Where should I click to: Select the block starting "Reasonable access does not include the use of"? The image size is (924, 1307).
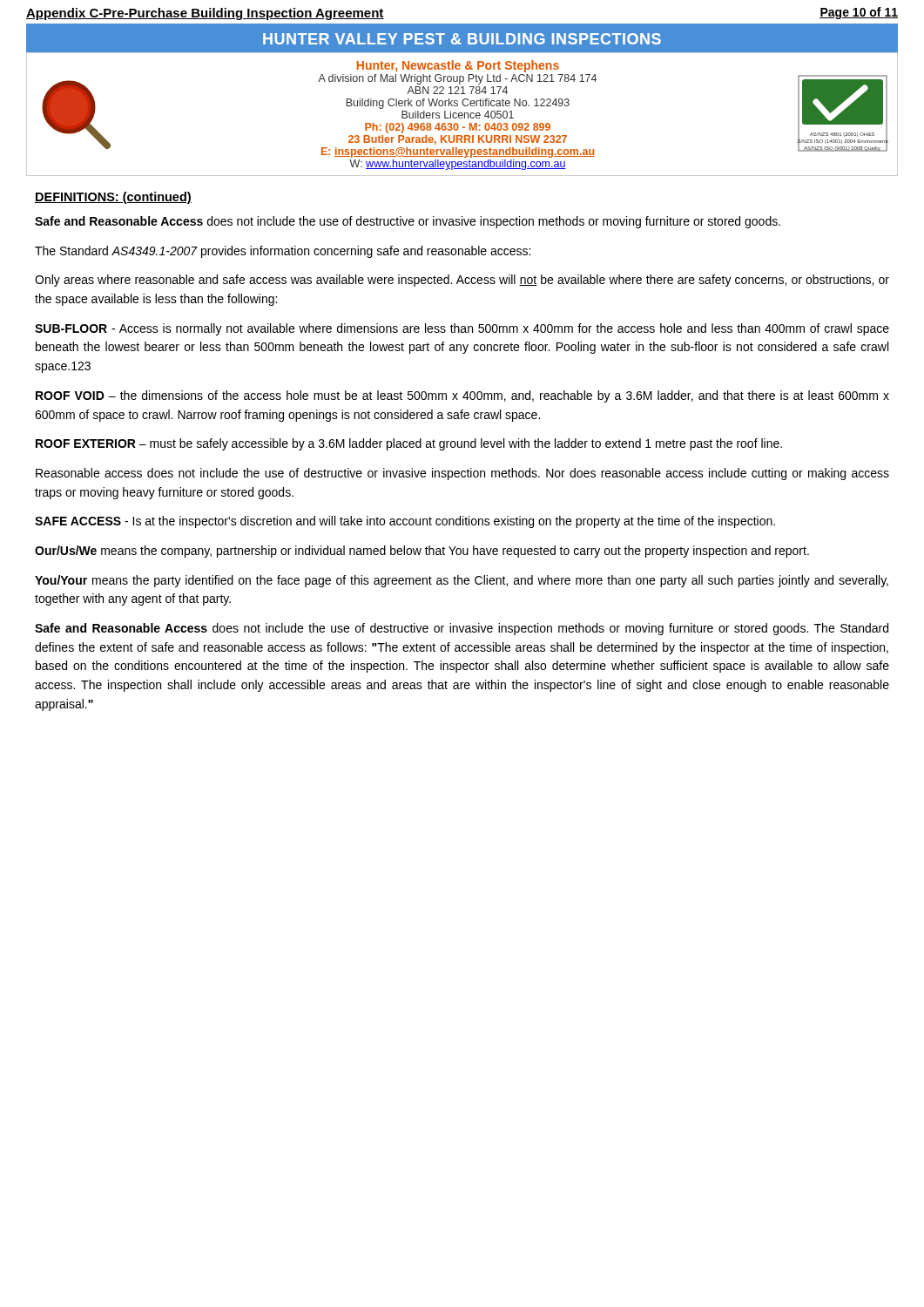click(x=462, y=482)
